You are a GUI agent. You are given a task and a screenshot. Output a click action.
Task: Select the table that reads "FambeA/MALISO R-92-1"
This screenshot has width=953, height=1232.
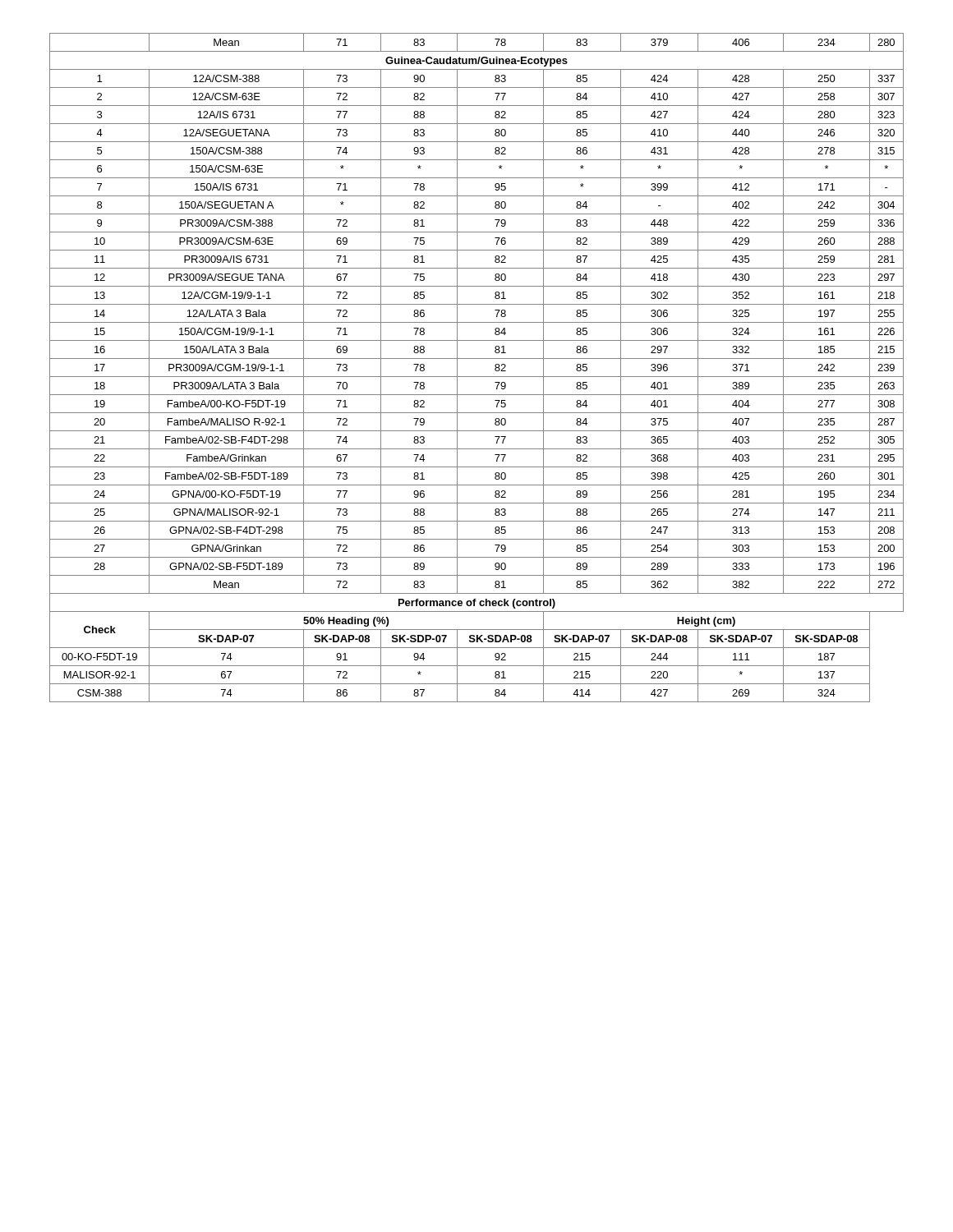[x=476, y=368]
